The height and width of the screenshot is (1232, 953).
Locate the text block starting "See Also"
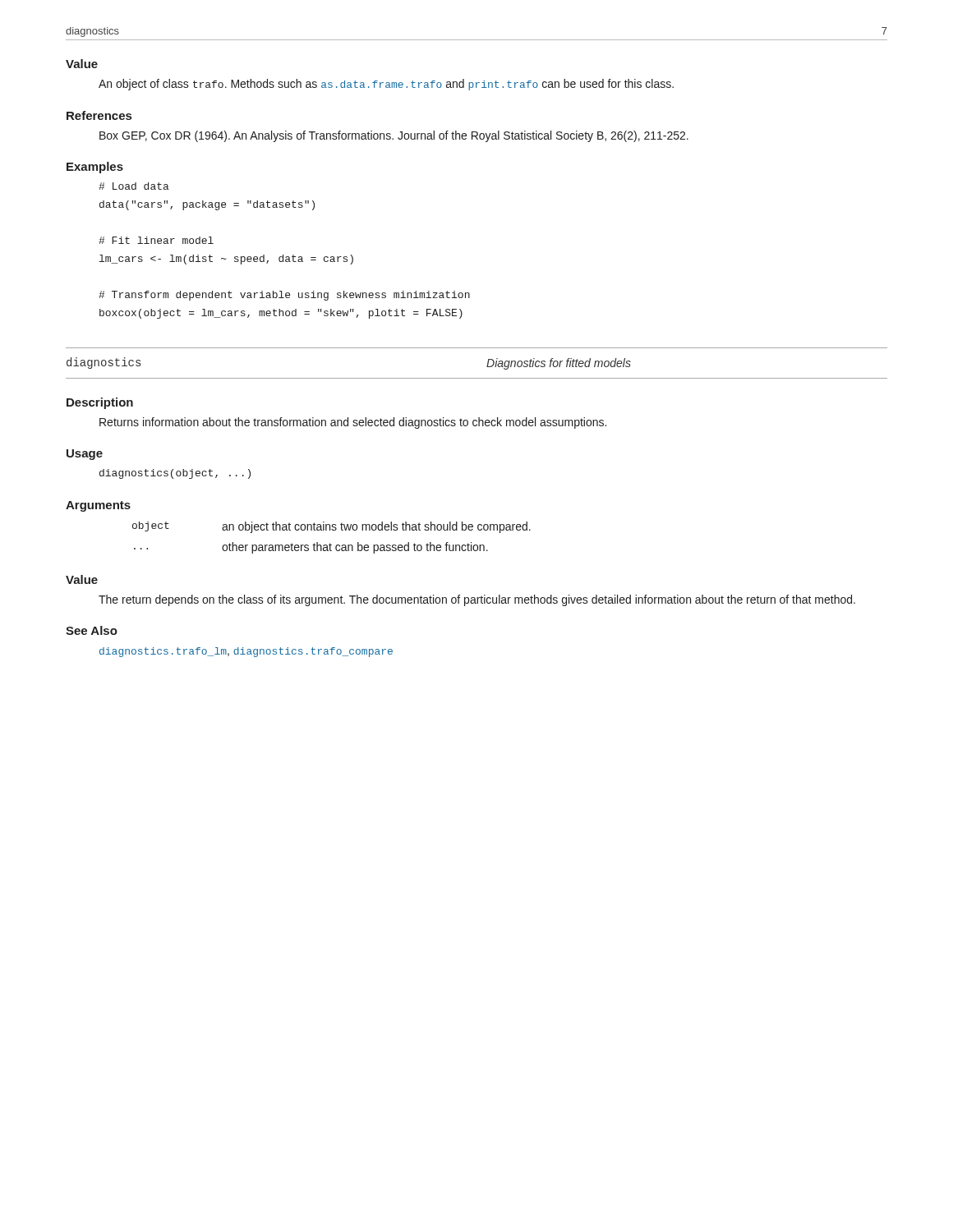92,631
